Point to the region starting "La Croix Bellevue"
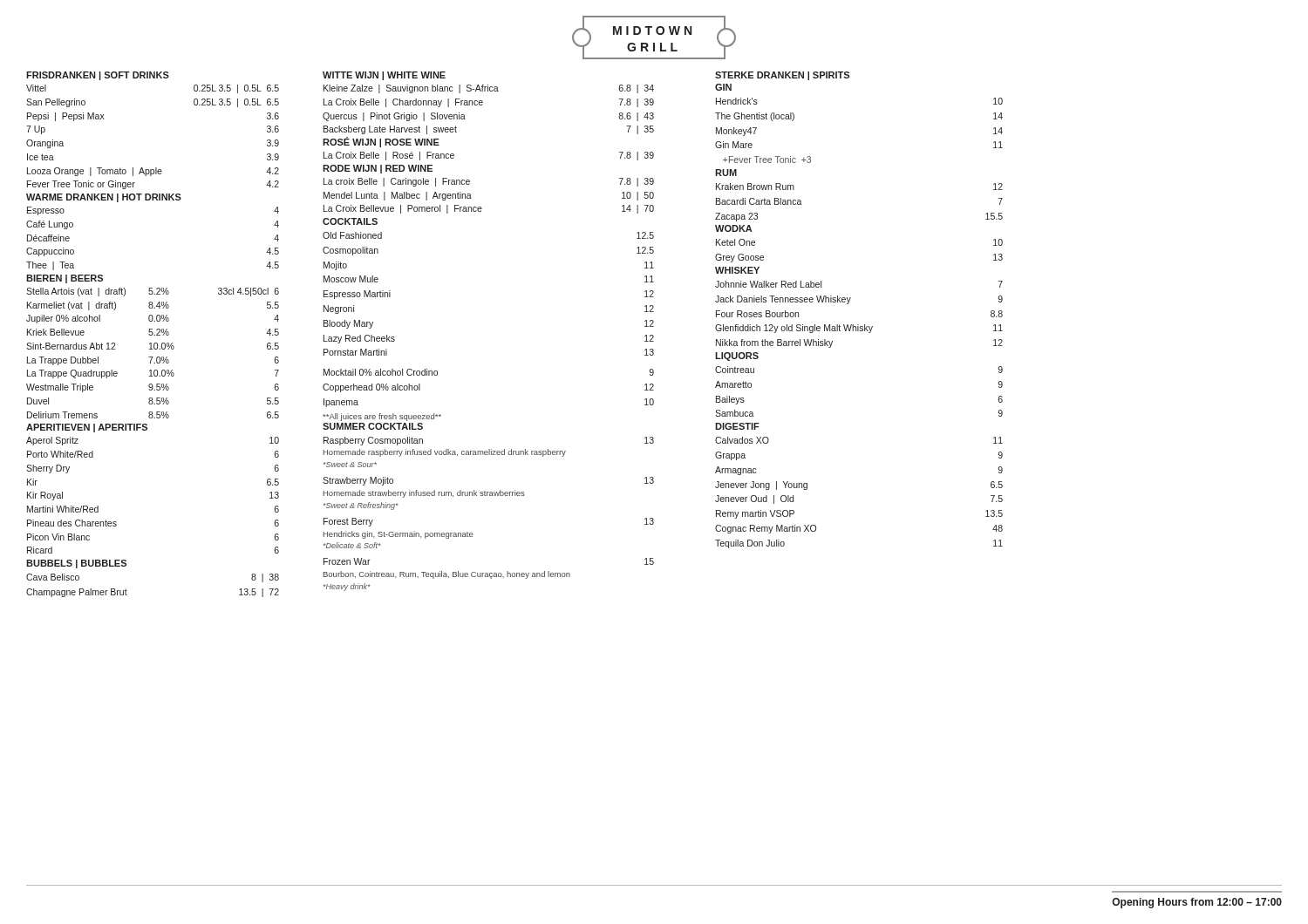The height and width of the screenshot is (924, 1308). pos(488,209)
